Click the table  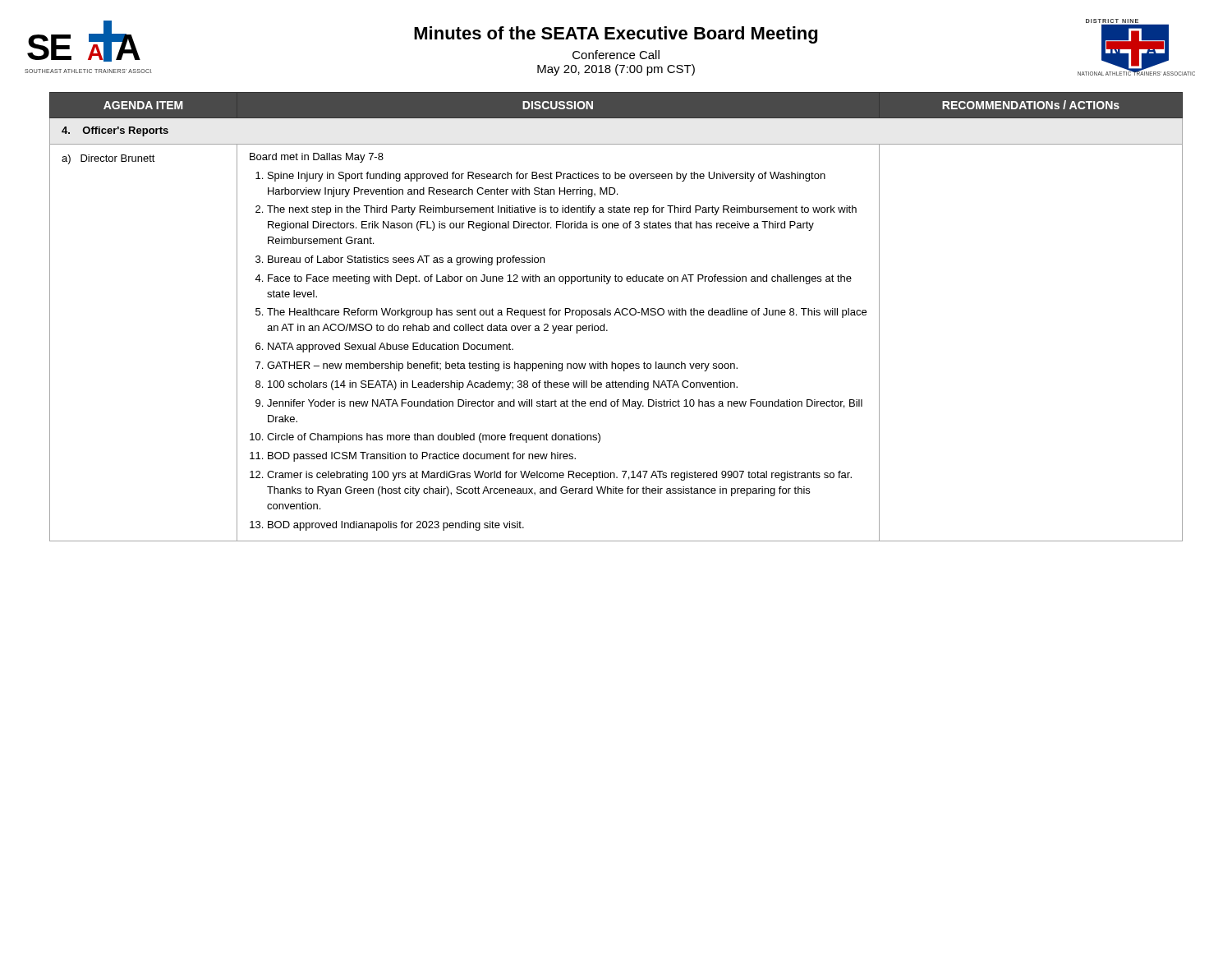[x=616, y=317]
